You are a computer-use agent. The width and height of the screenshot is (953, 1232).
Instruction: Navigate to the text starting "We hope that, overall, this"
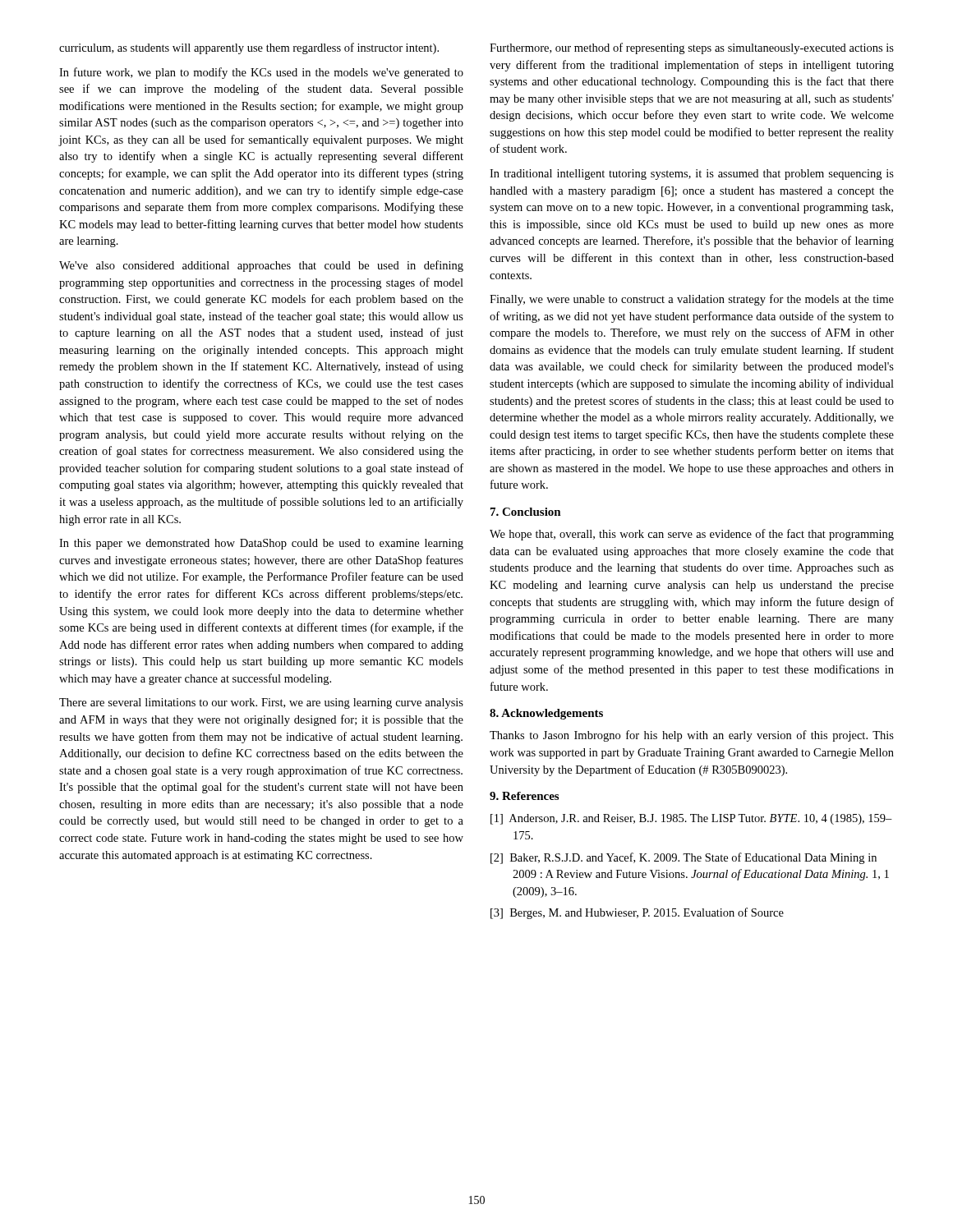point(692,610)
